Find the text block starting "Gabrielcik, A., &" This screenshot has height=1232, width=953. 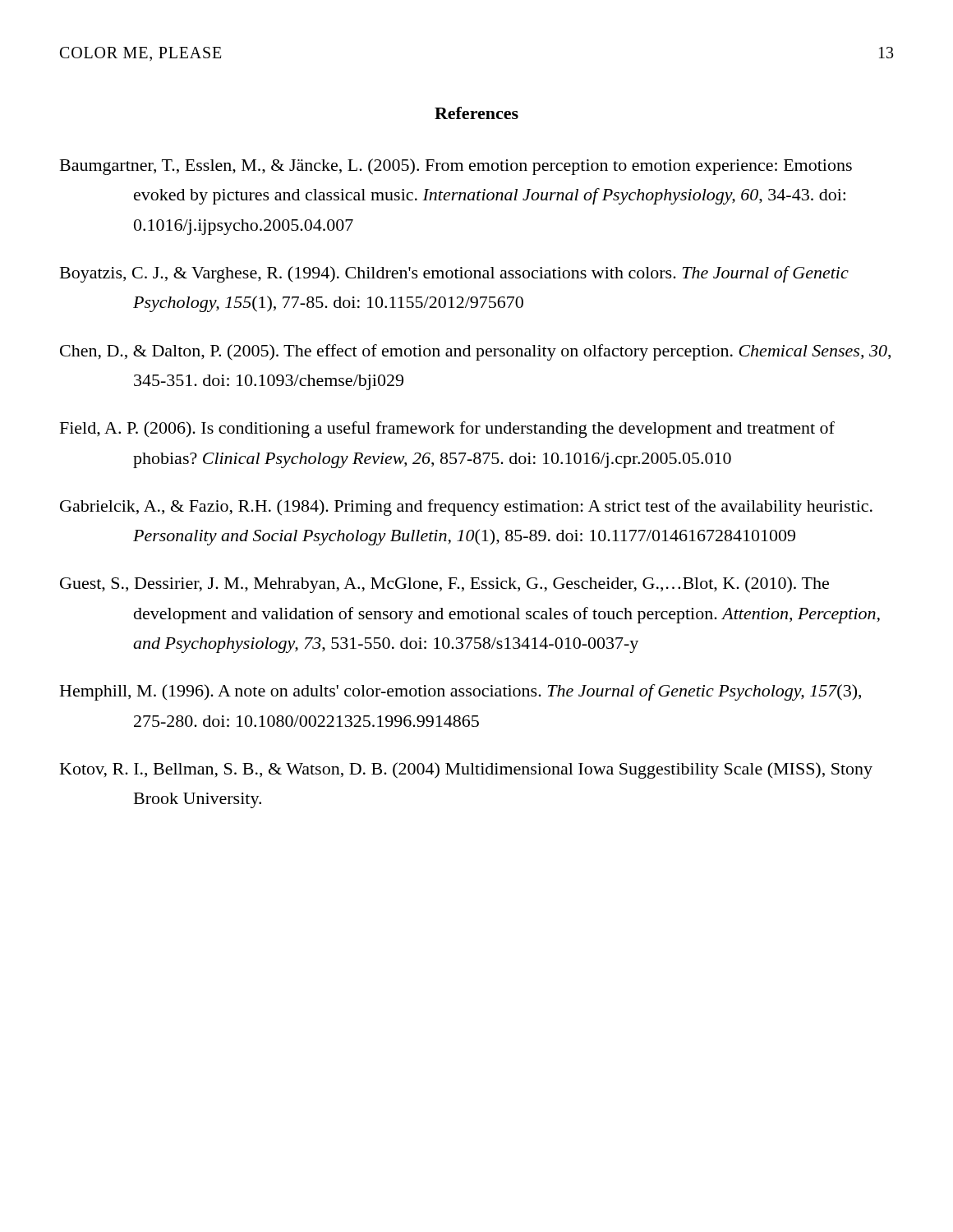(476, 521)
